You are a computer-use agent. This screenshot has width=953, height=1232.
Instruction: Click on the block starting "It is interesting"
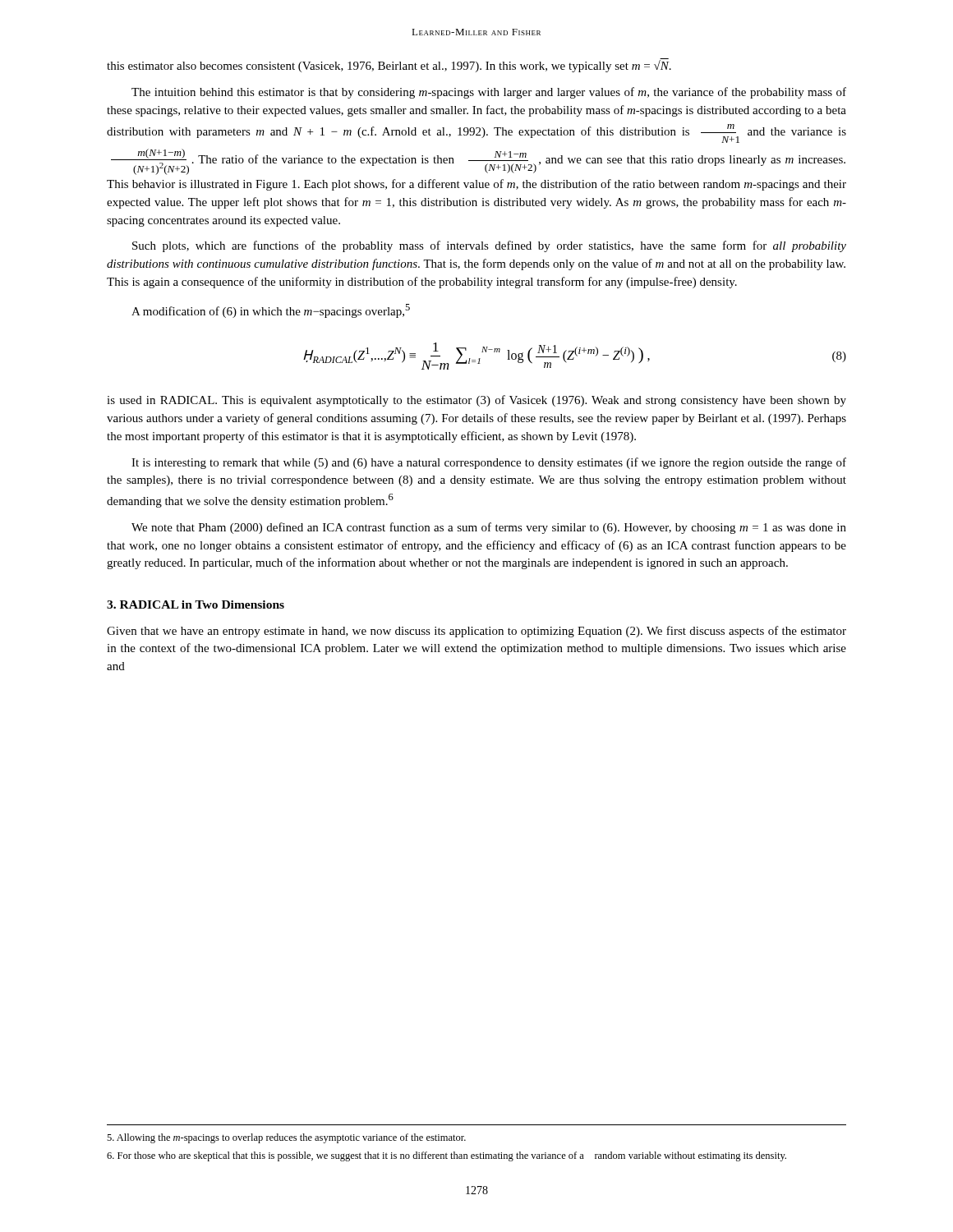(476, 482)
